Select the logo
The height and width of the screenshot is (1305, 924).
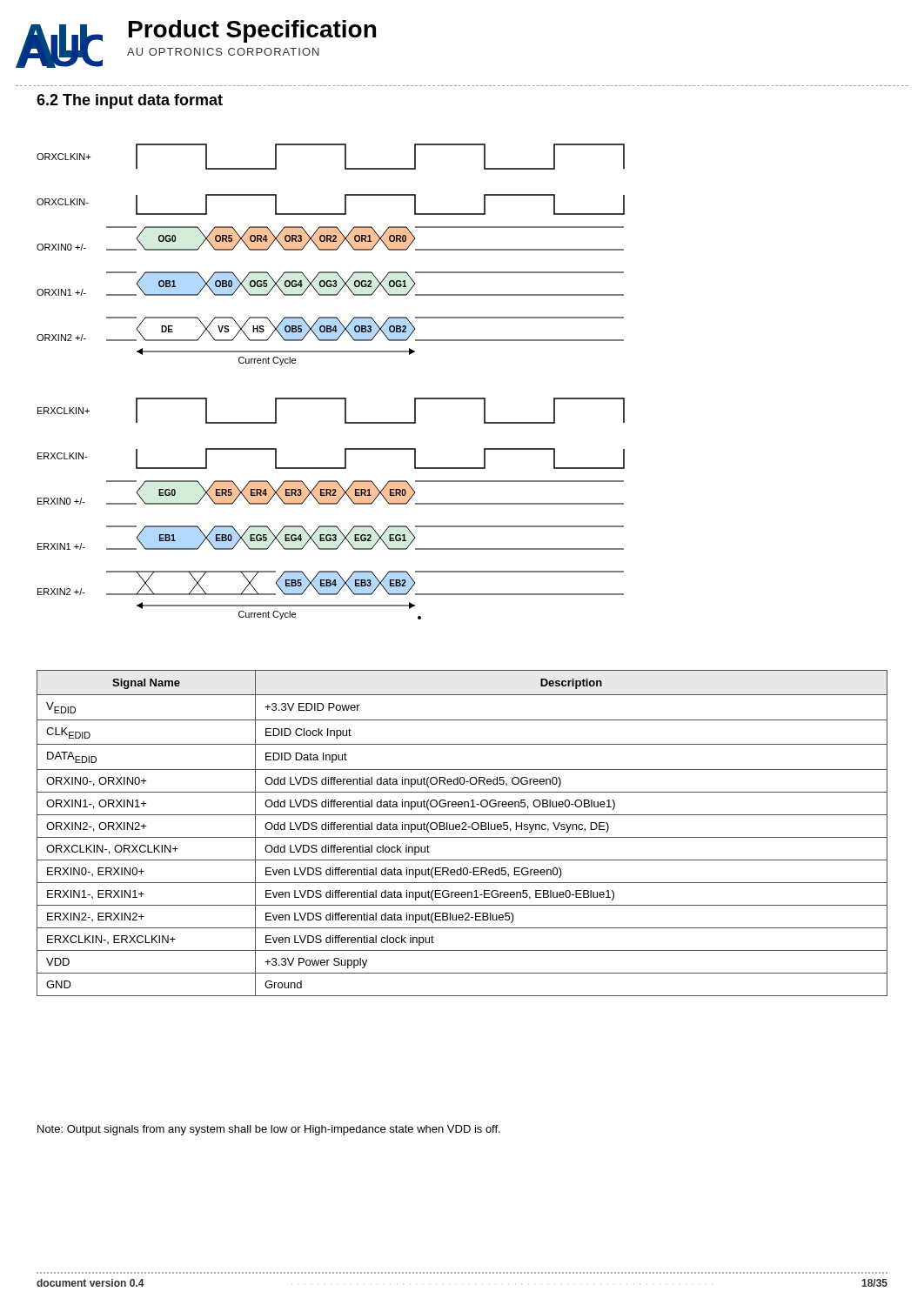click(63, 46)
